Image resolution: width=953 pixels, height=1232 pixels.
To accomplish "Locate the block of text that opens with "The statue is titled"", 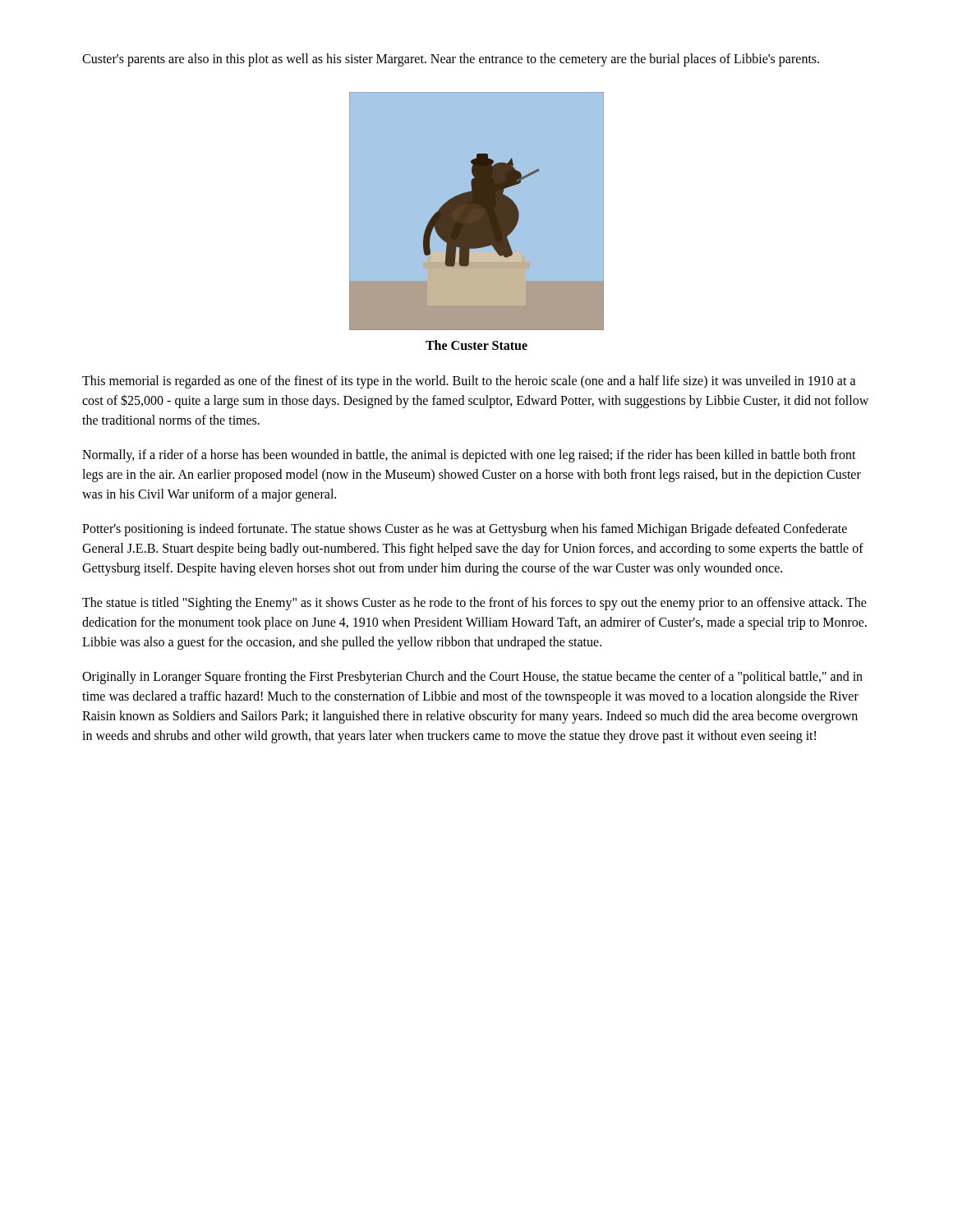I will 475,622.
